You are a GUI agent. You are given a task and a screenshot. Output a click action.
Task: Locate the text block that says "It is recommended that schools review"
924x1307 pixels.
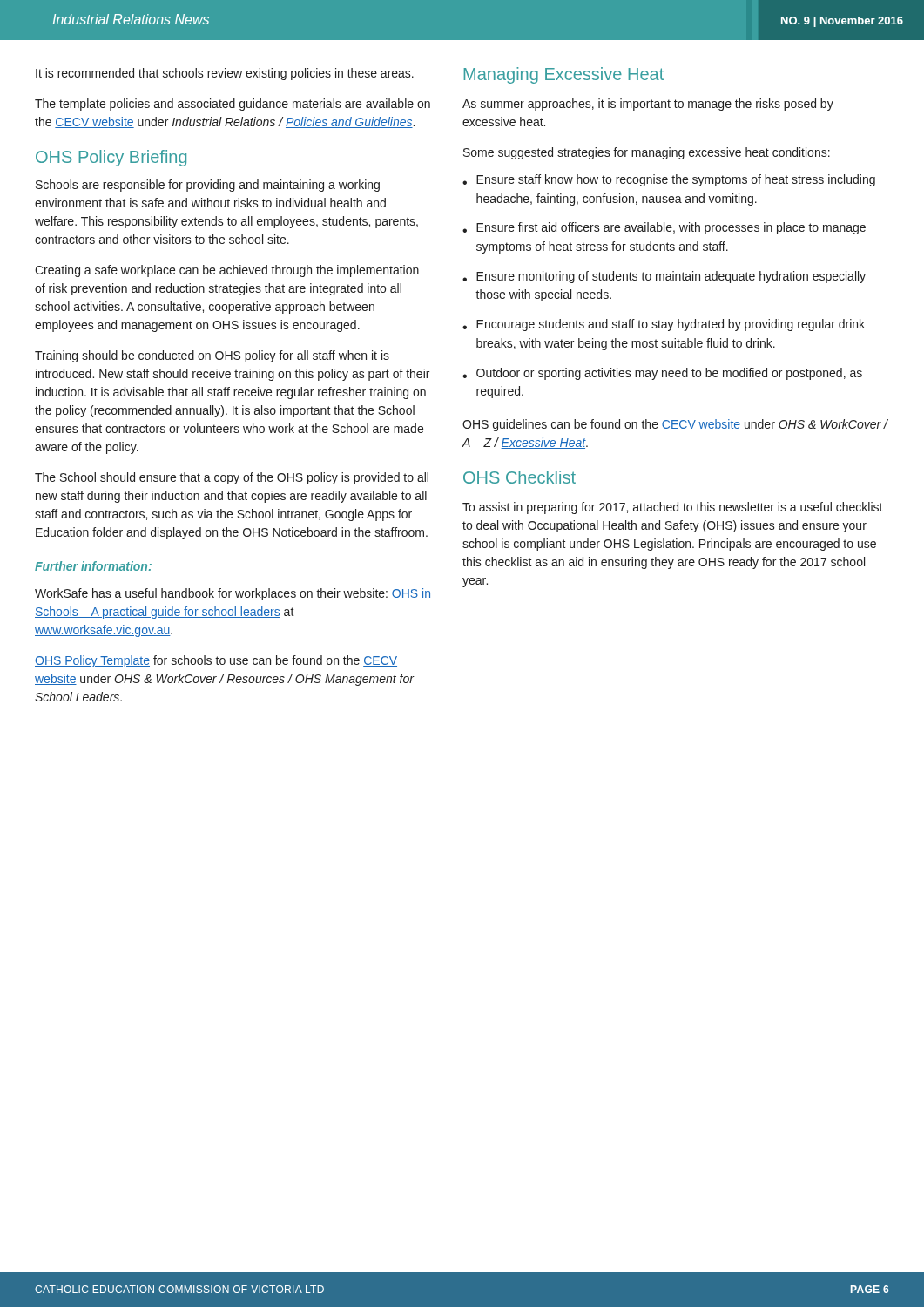(x=233, y=98)
